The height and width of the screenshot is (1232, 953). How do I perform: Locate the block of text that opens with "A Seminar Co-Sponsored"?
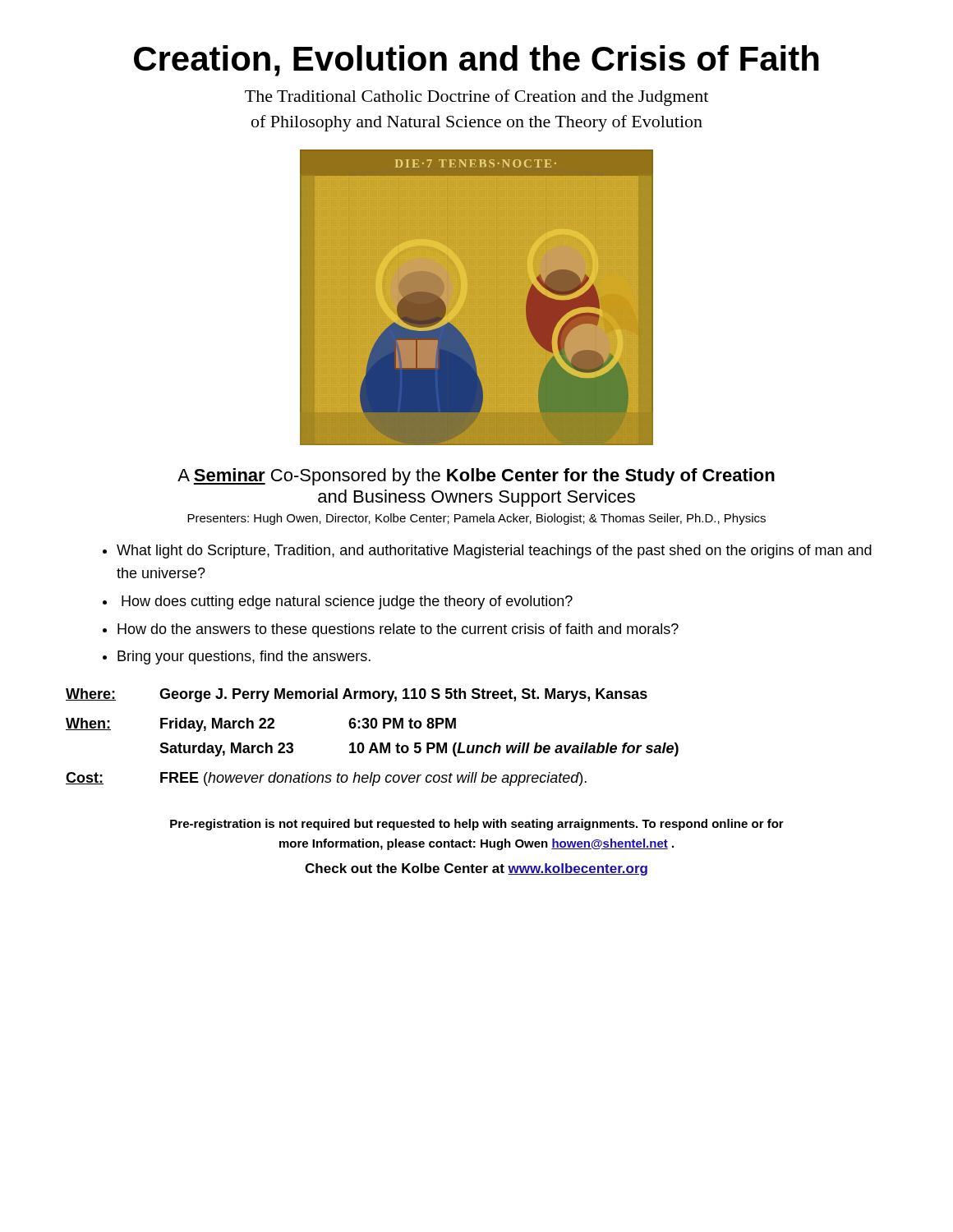pyautogui.click(x=476, y=486)
